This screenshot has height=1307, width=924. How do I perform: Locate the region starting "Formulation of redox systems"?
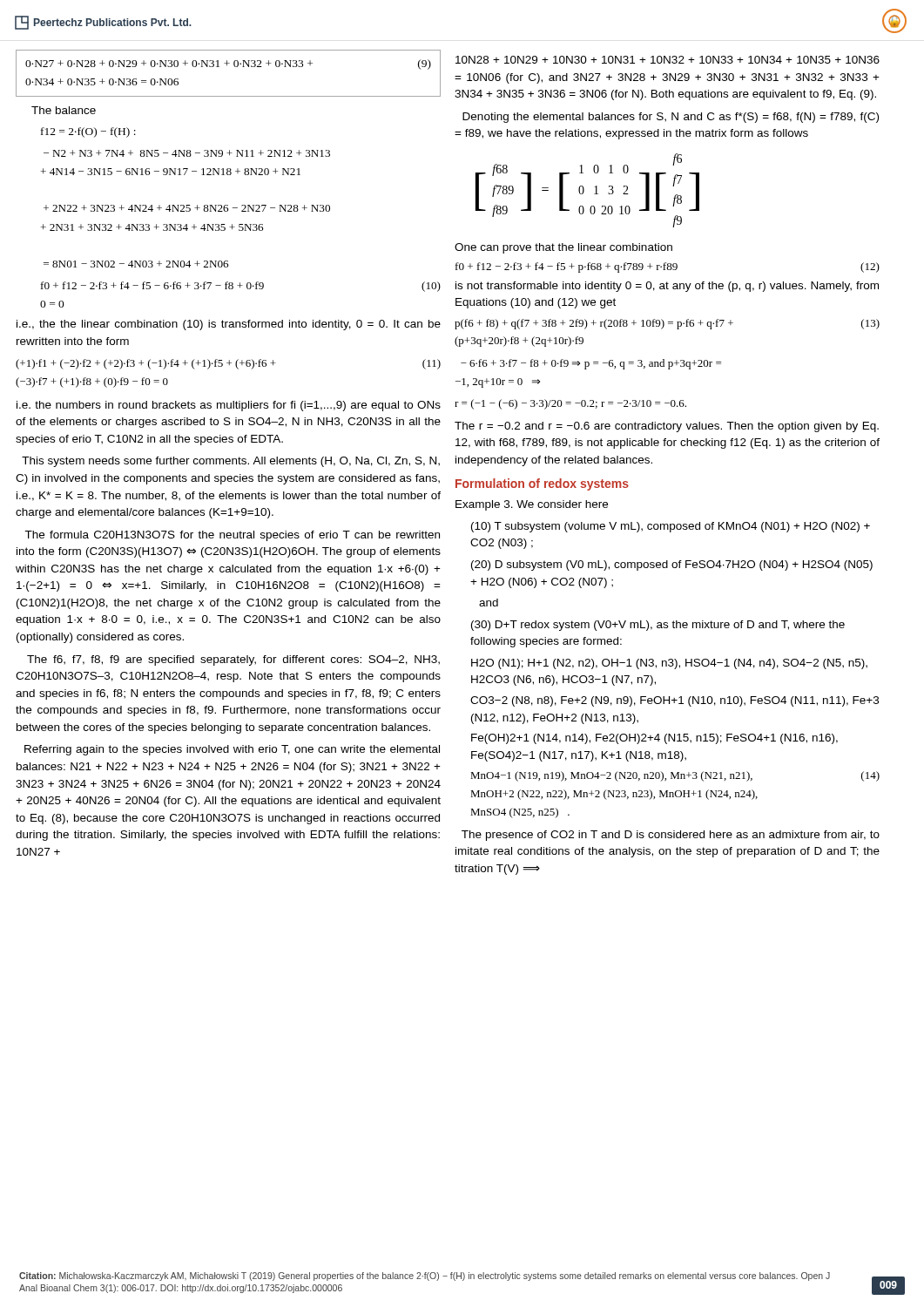pyautogui.click(x=542, y=484)
